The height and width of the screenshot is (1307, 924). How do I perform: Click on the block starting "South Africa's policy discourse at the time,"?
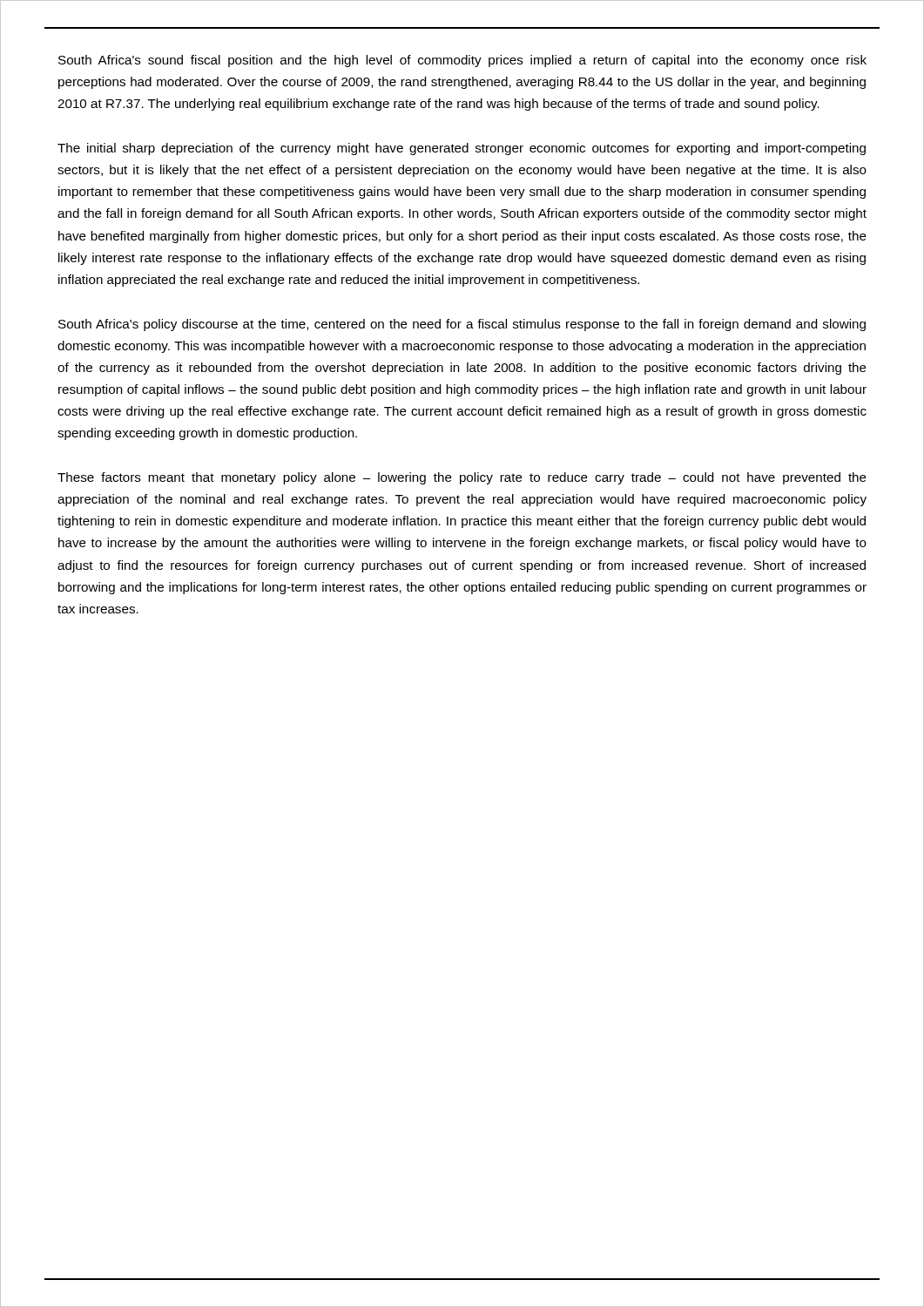click(x=462, y=378)
